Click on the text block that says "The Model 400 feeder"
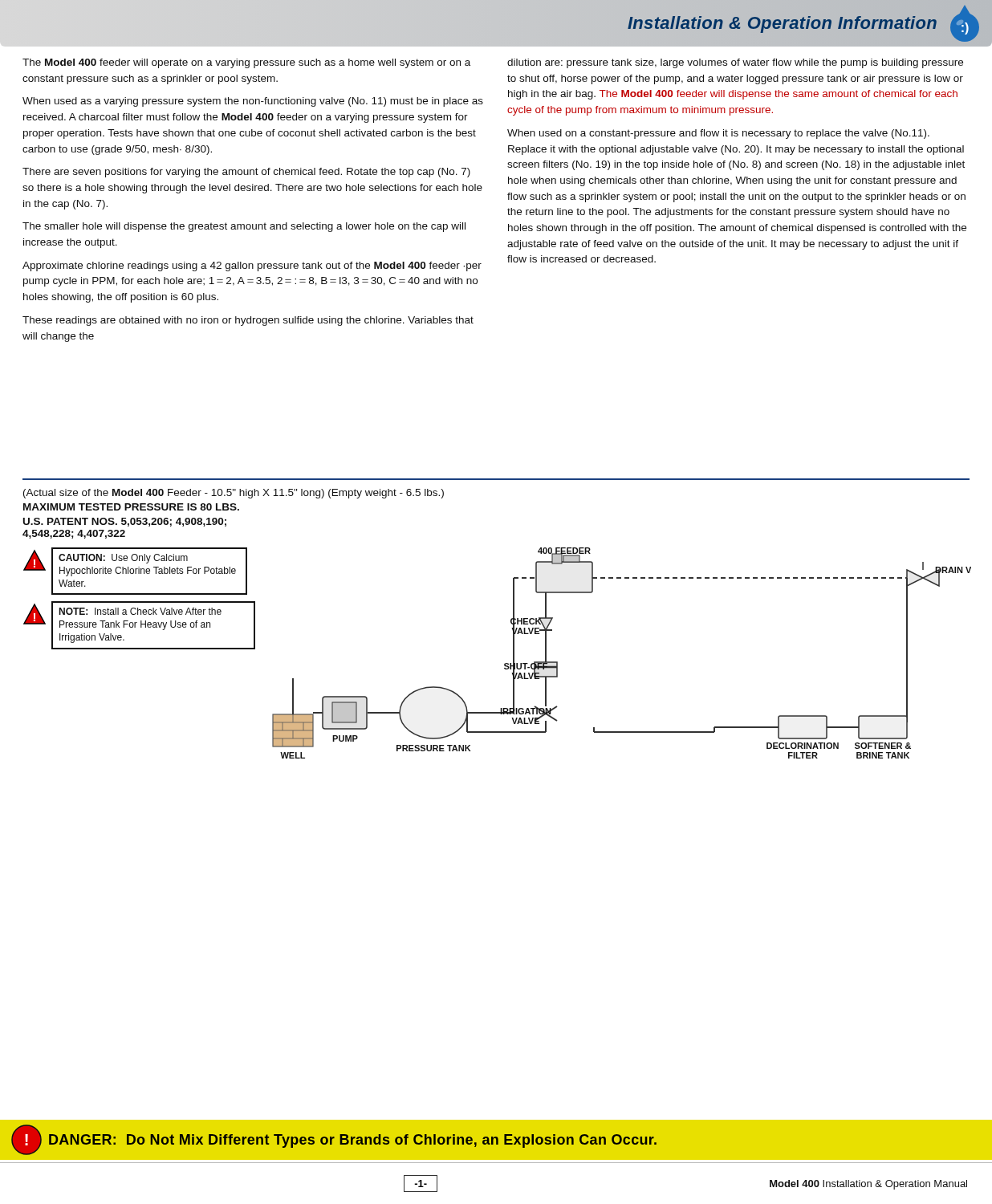Viewport: 992px width, 1204px height. click(x=254, y=199)
